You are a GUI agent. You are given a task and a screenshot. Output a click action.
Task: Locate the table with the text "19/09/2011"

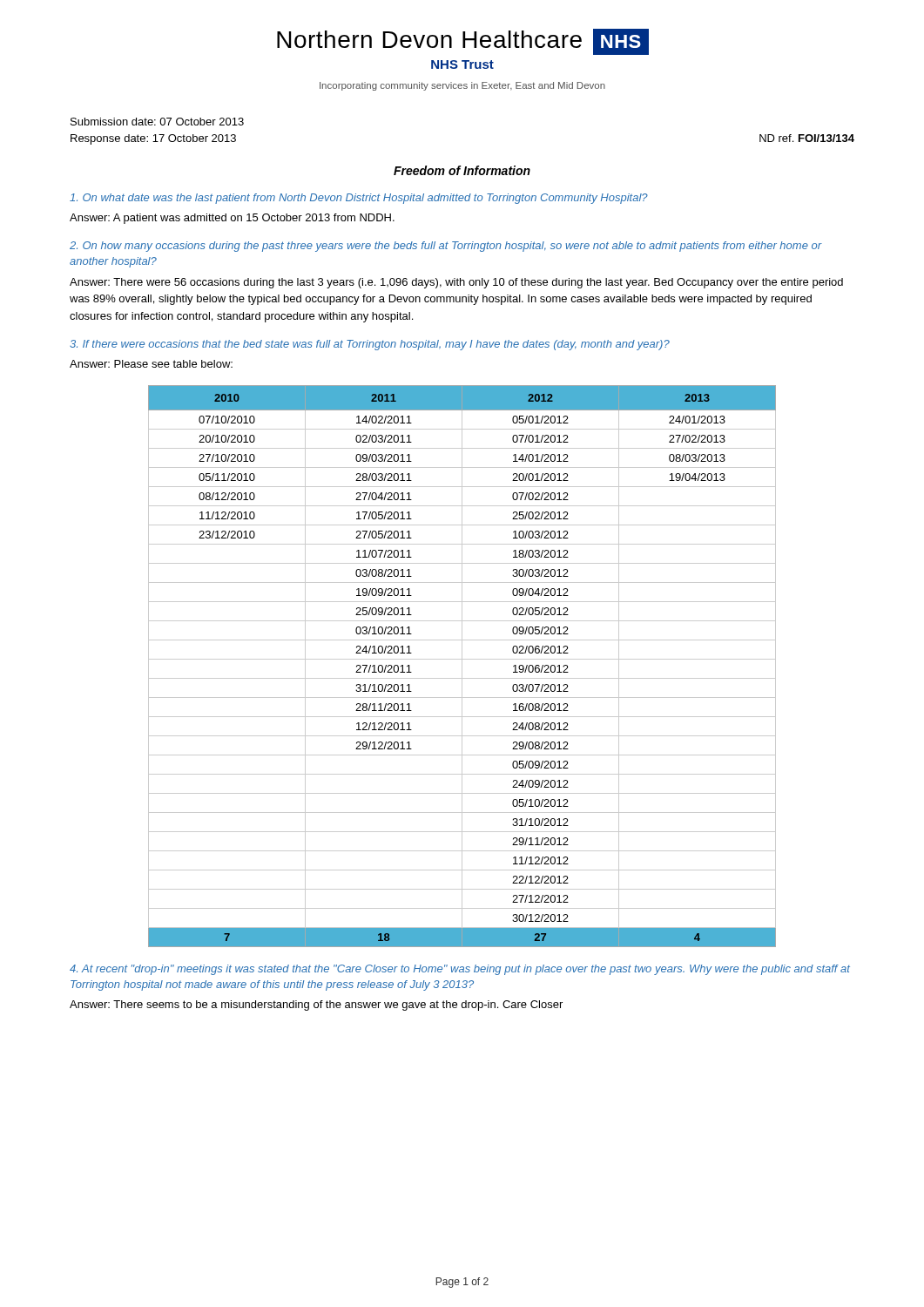pos(462,666)
